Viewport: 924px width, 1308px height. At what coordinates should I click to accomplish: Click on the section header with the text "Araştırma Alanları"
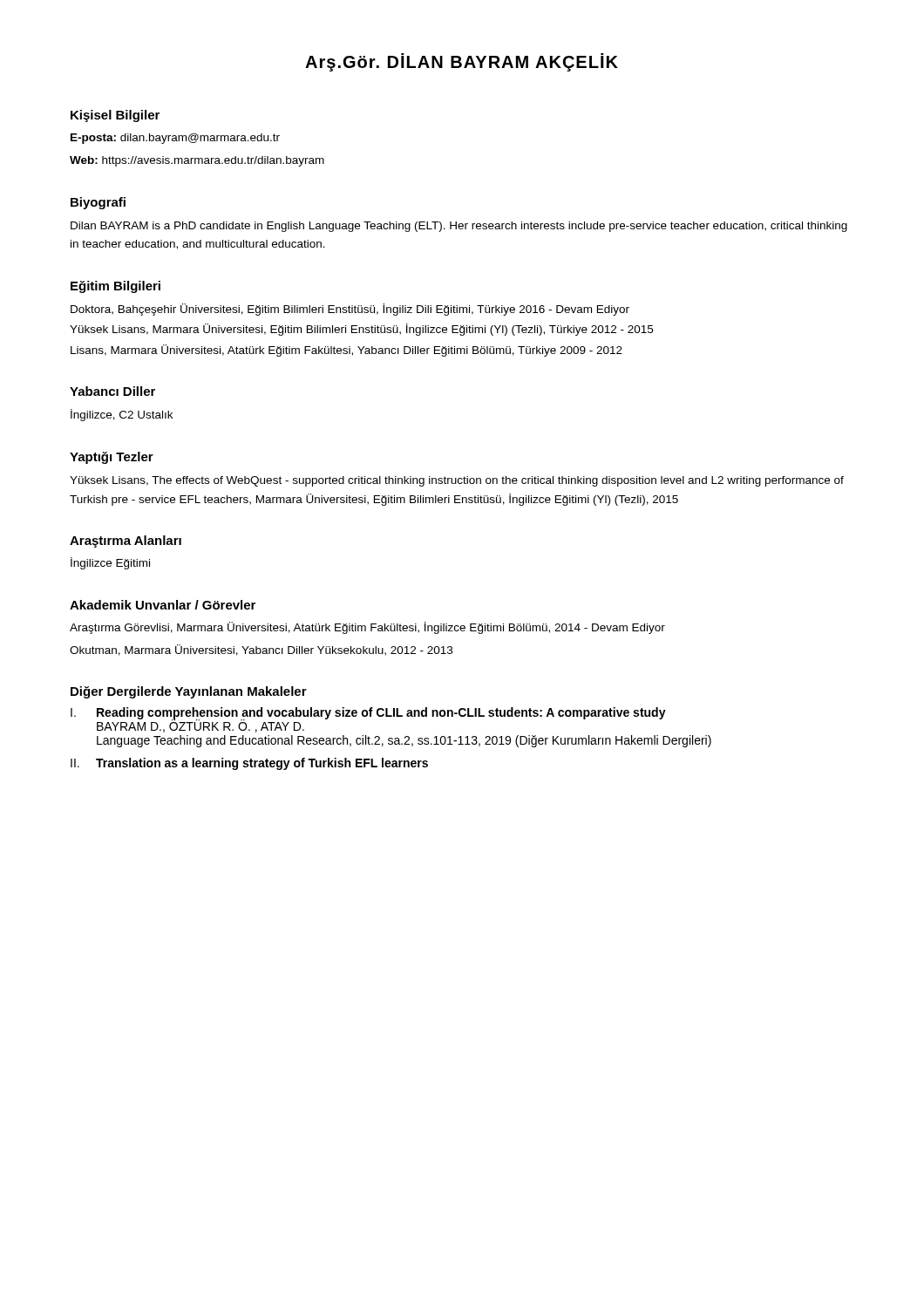126,542
